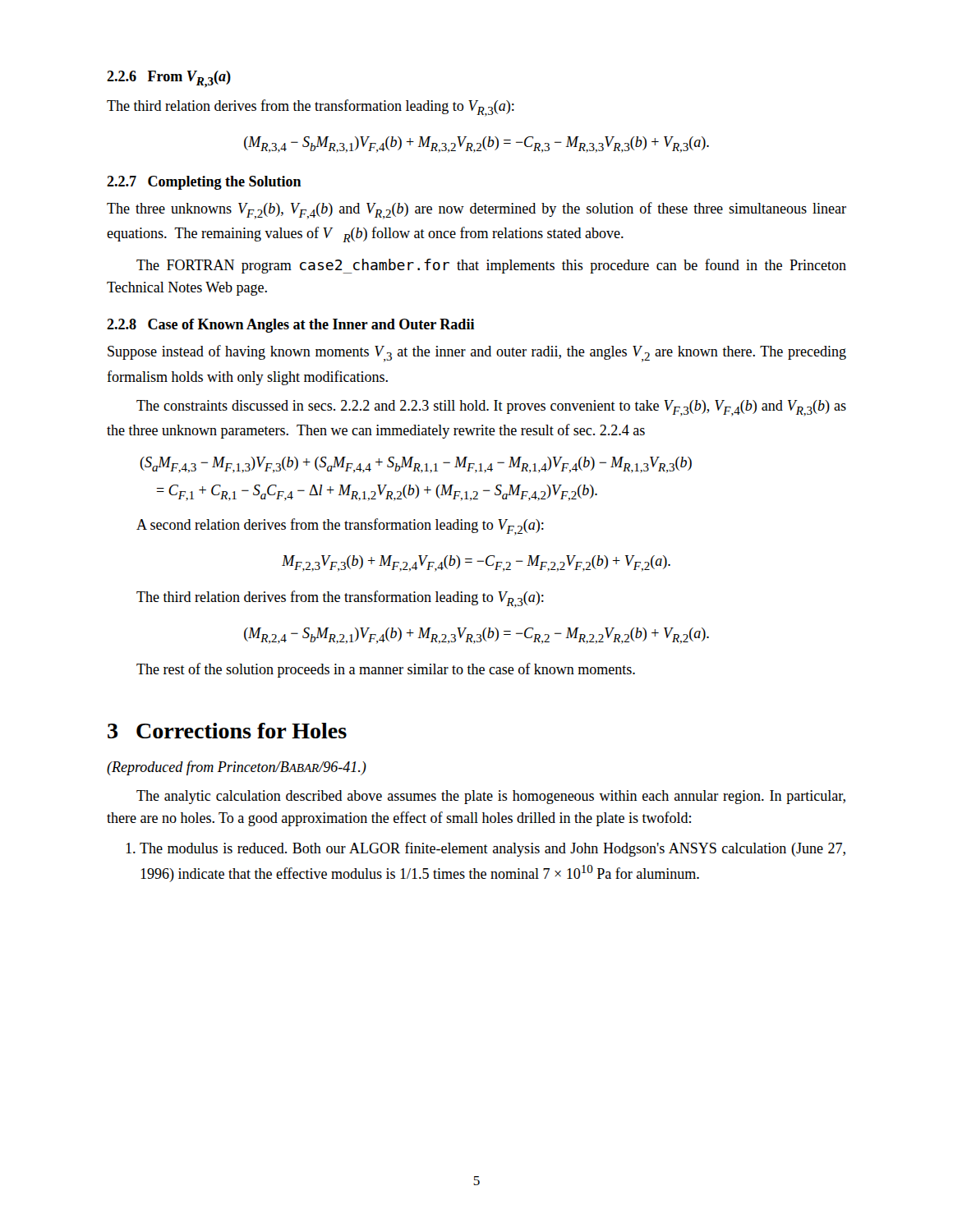This screenshot has height=1232, width=953.
Task: Point to the block beginning "The three unknowns VF,2(b), VF,4(b) and"
Action: point(476,223)
